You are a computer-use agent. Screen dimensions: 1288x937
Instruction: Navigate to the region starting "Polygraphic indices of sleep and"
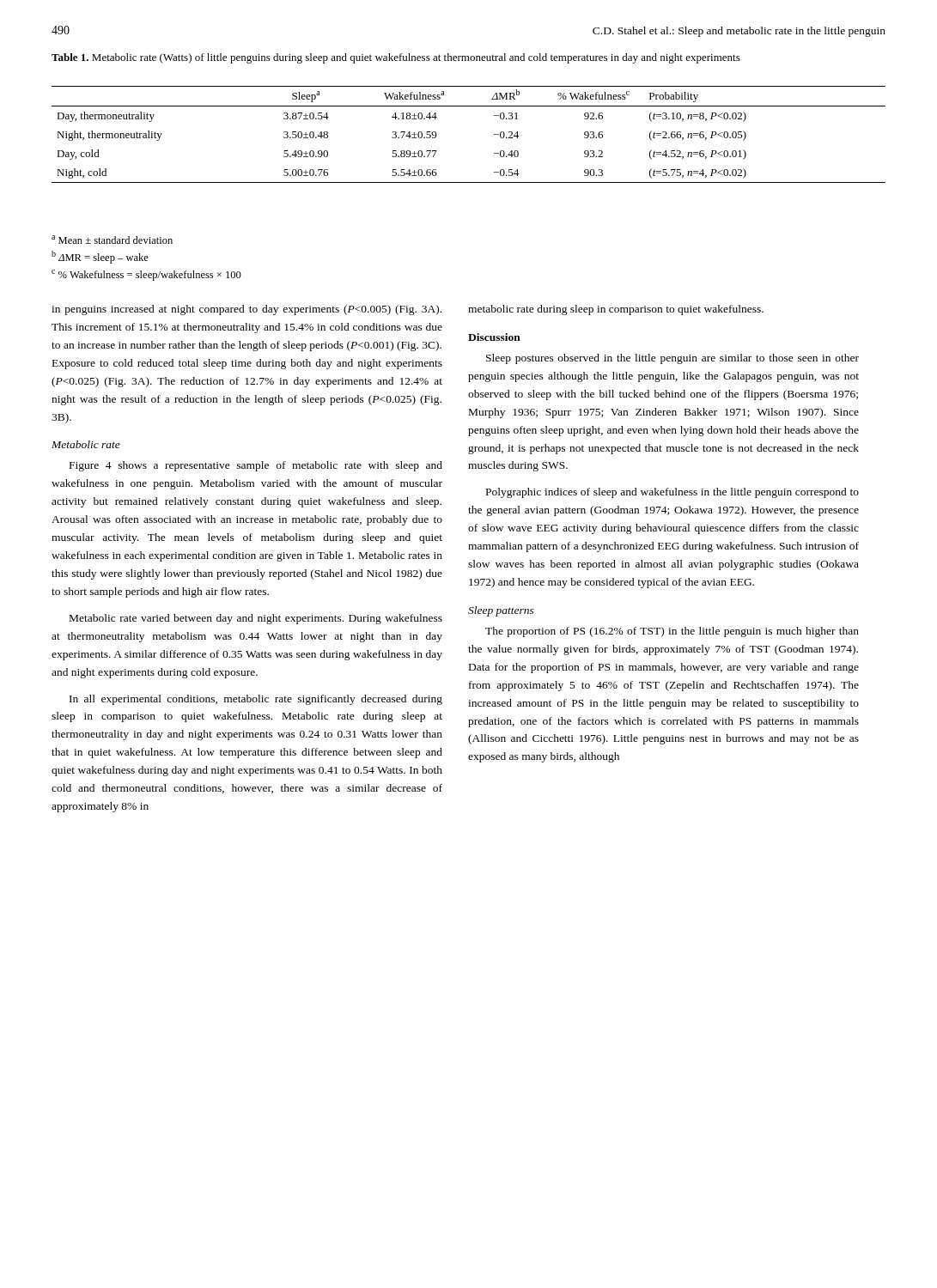click(x=663, y=537)
